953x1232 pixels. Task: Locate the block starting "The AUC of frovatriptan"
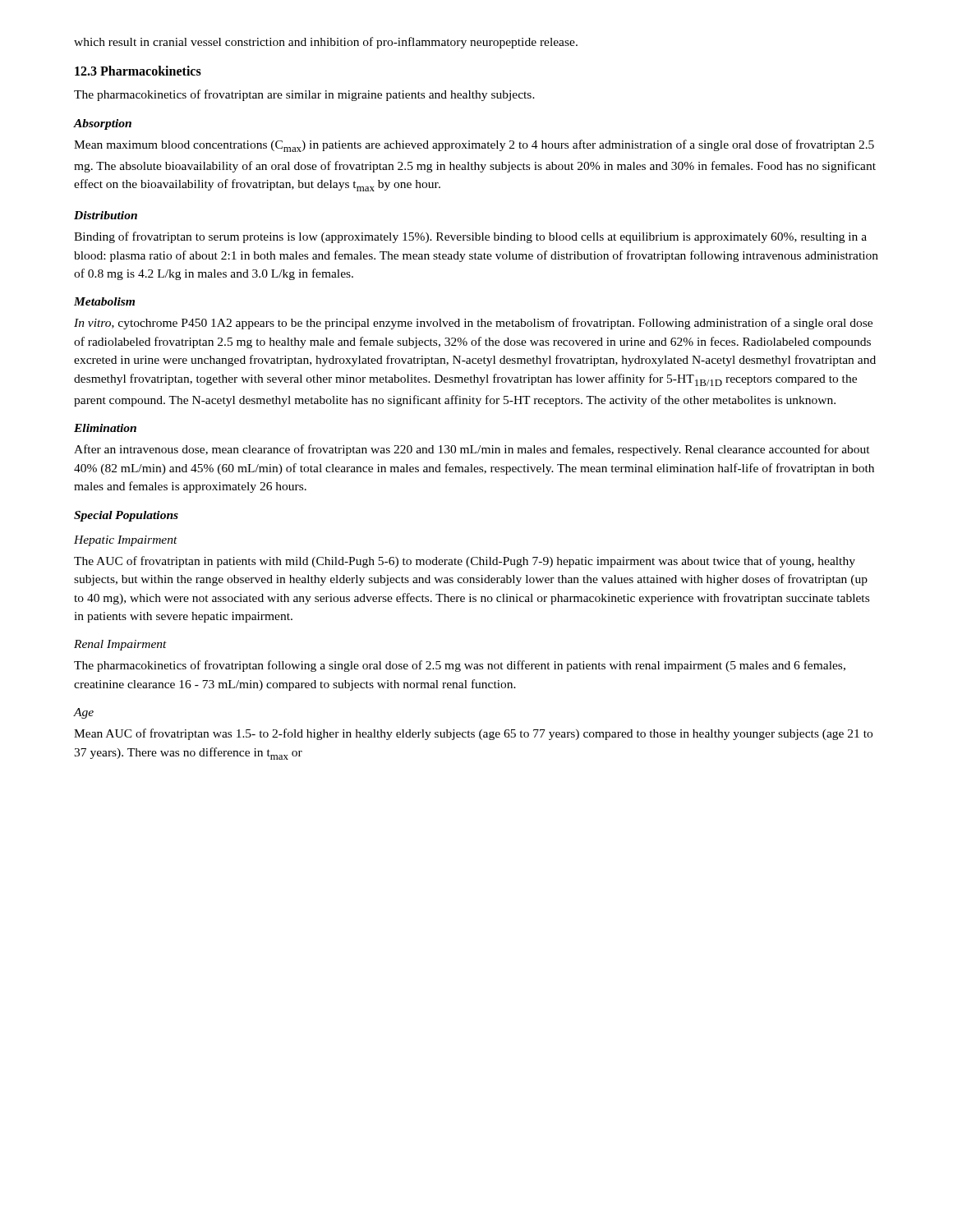[476, 588]
